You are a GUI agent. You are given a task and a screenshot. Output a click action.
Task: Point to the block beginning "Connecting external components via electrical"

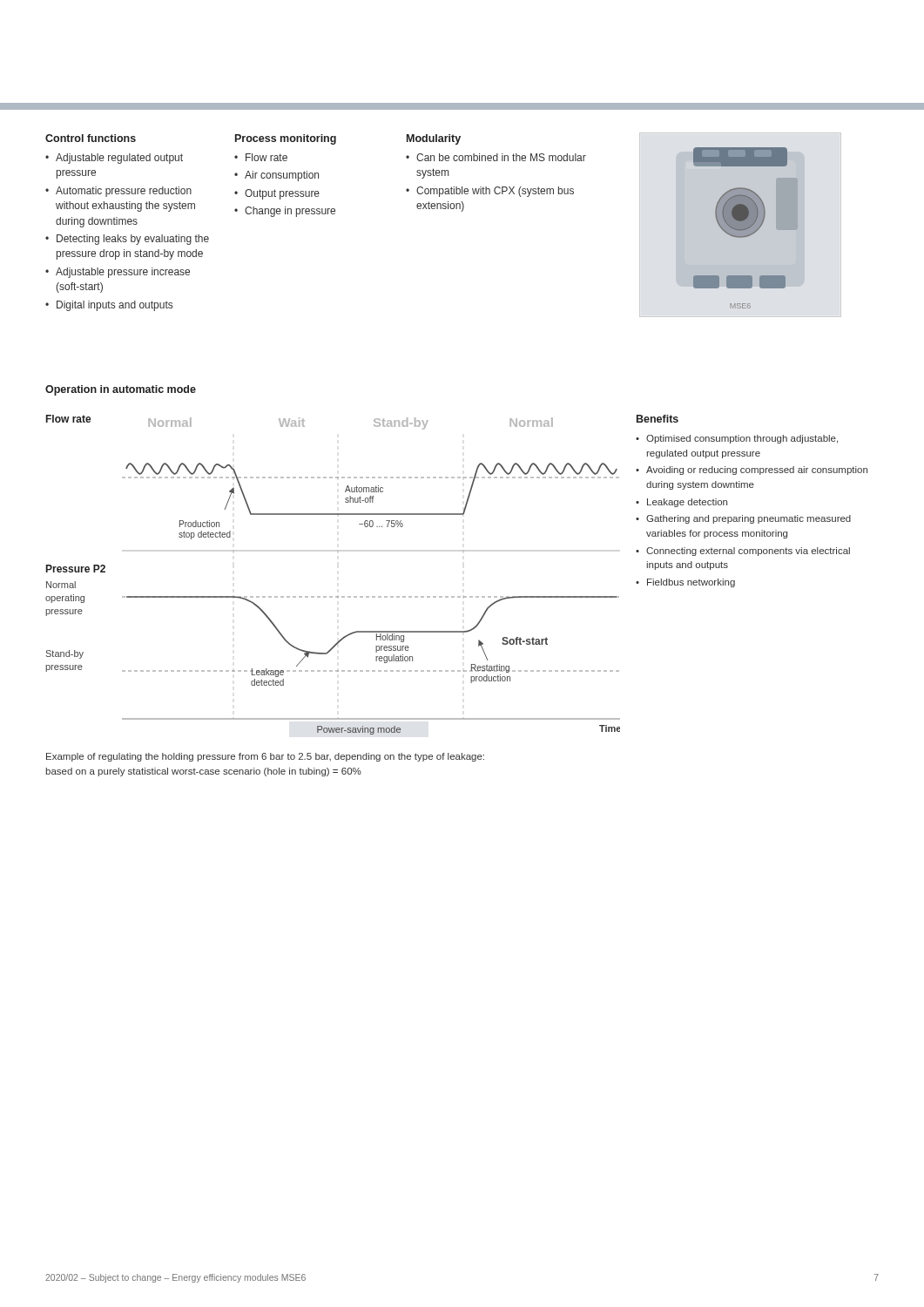click(x=748, y=558)
